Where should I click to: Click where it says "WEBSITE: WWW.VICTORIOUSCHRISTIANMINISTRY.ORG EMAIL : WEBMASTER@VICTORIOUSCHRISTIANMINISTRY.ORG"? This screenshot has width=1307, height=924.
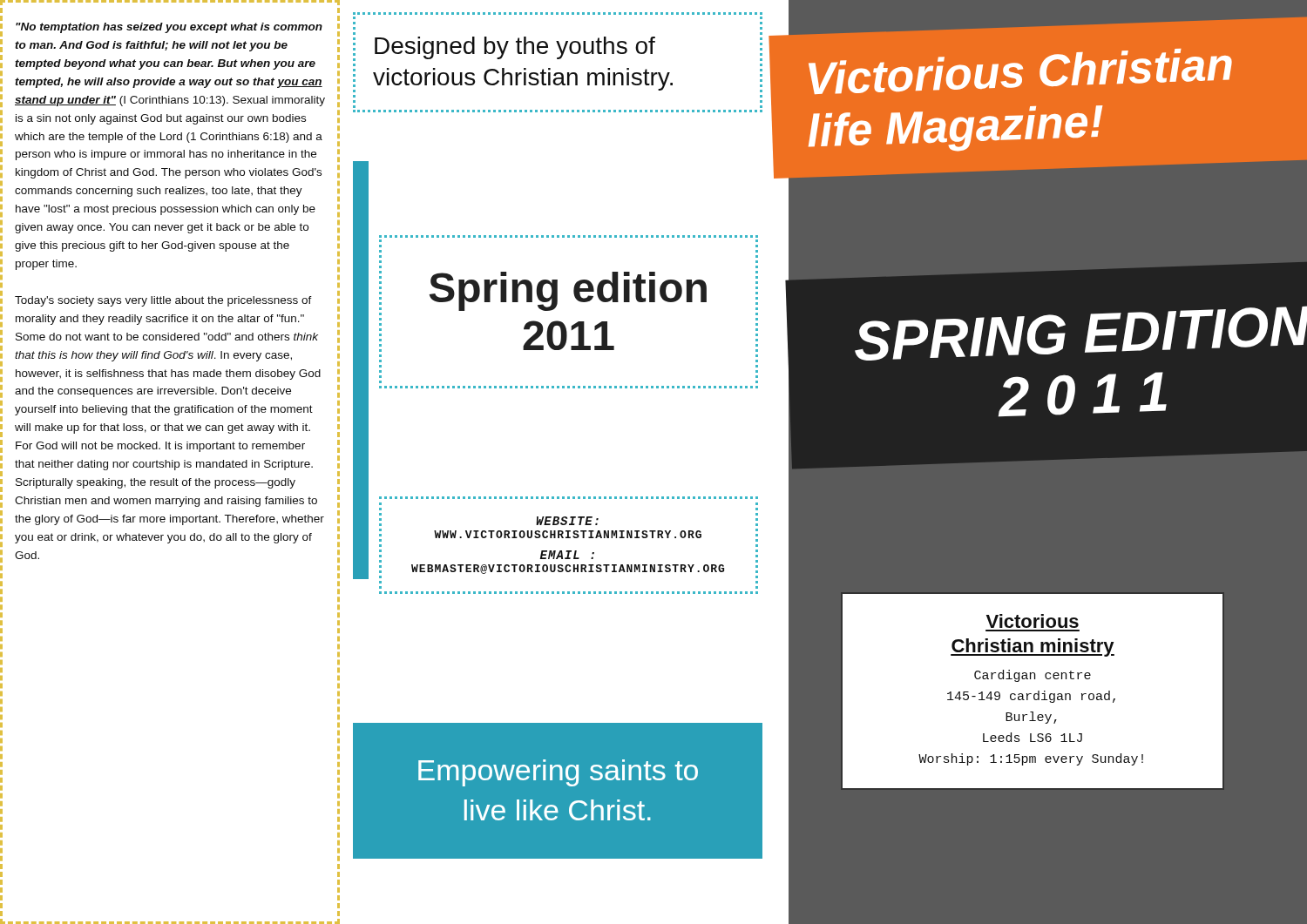569,545
